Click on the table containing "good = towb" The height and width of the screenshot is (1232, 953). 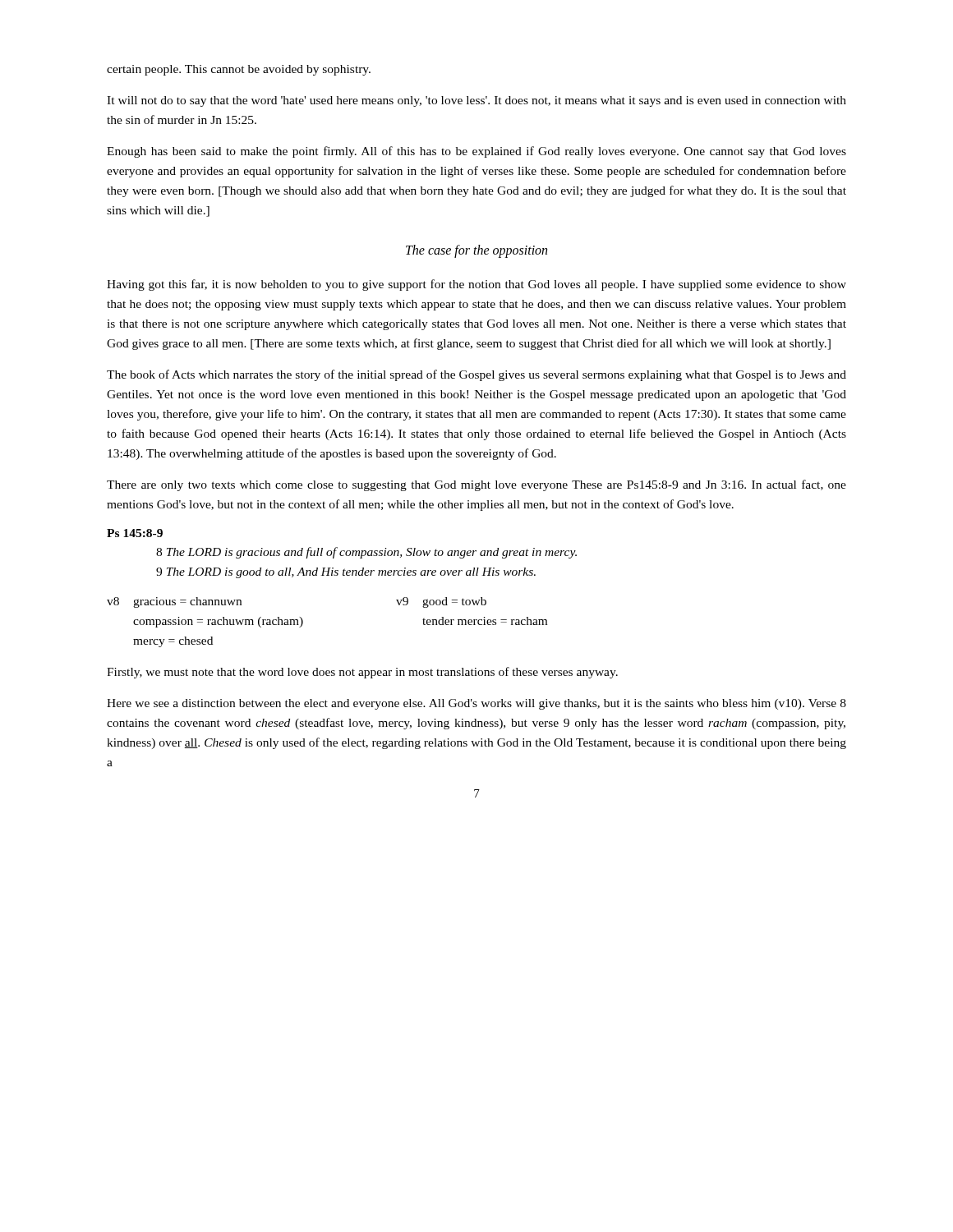[x=476, y=621]
